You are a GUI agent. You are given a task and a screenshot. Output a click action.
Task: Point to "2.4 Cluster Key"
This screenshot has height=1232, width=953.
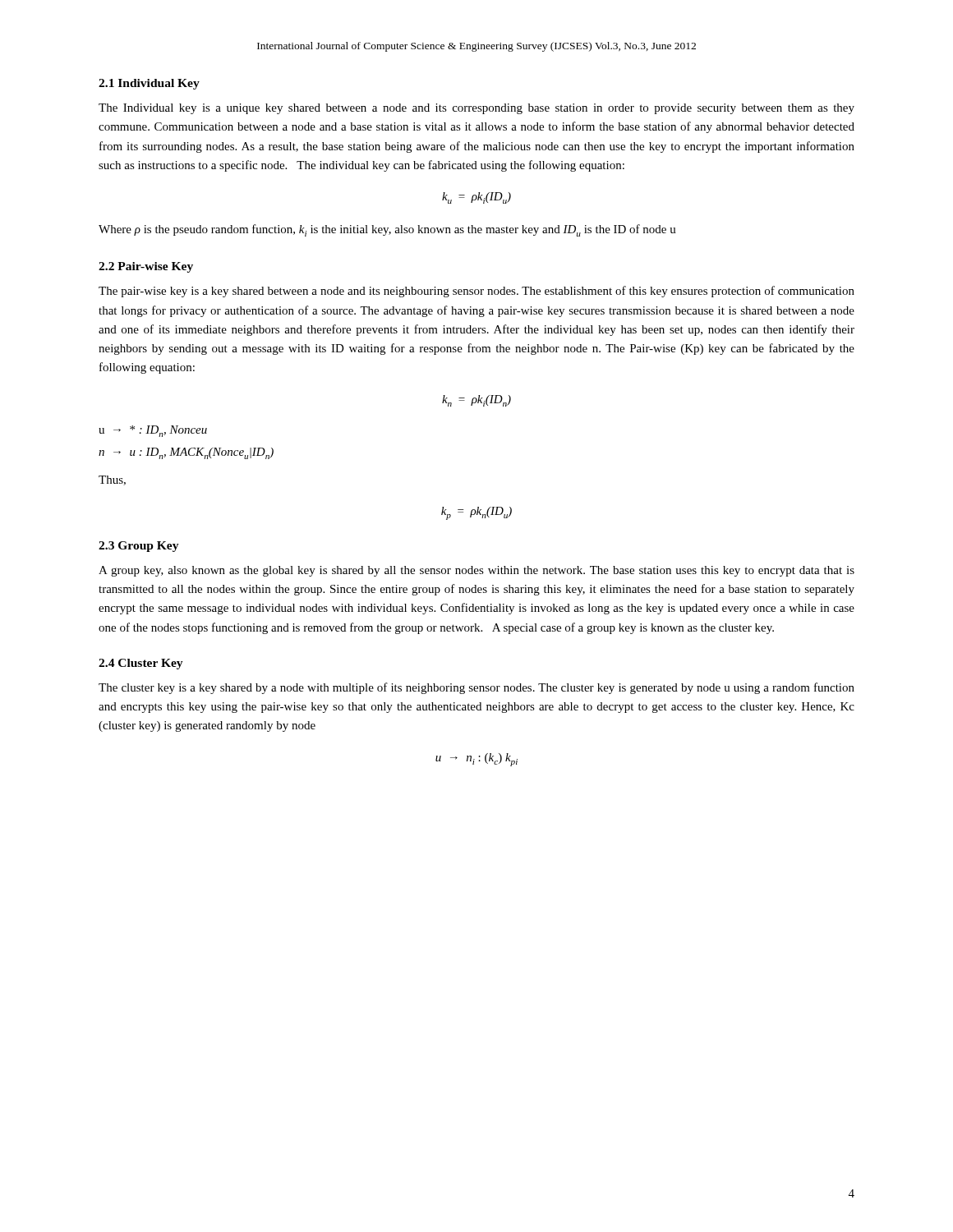141,662
